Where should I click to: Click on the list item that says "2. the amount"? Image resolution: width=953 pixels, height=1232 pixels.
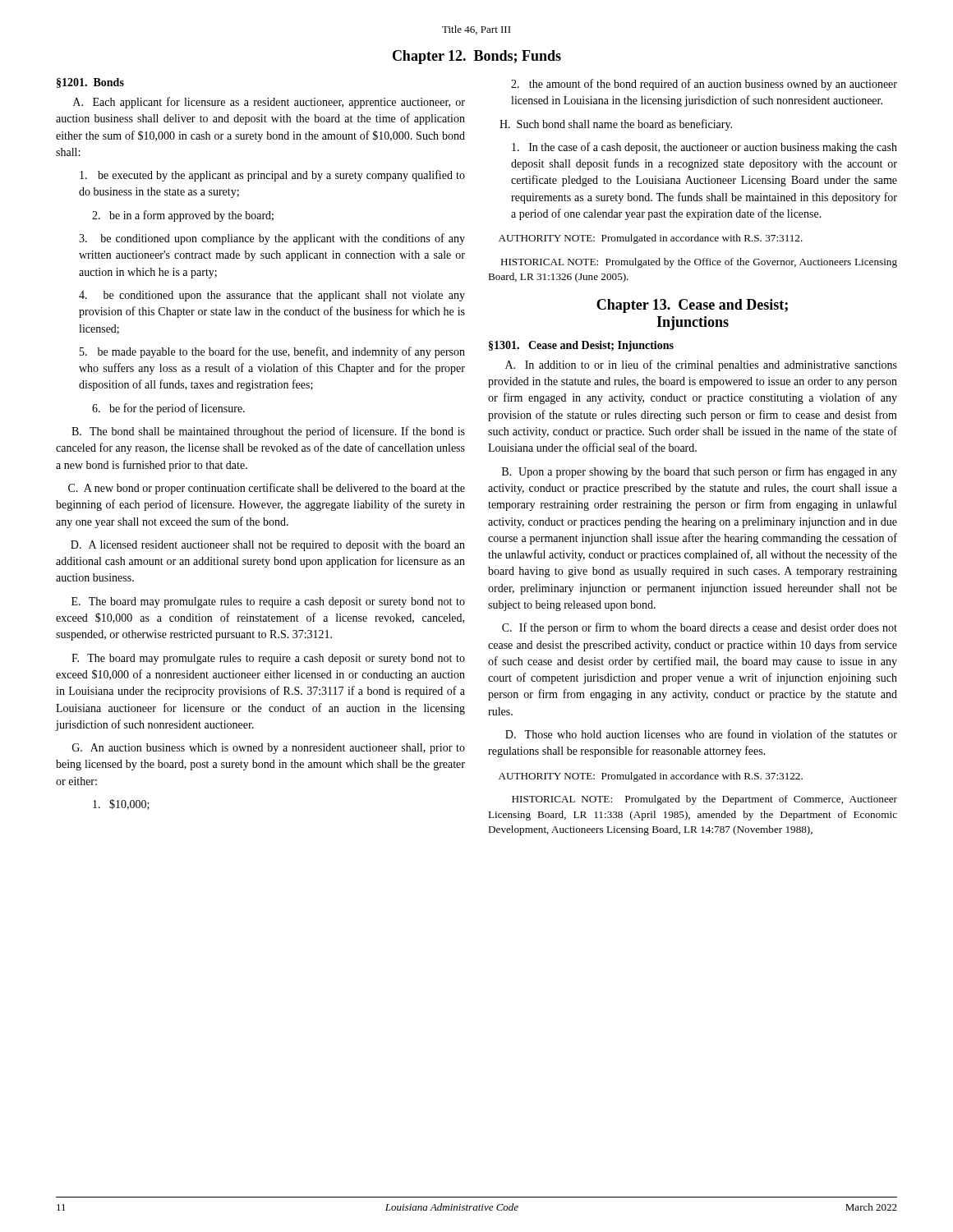pos(704,93)
